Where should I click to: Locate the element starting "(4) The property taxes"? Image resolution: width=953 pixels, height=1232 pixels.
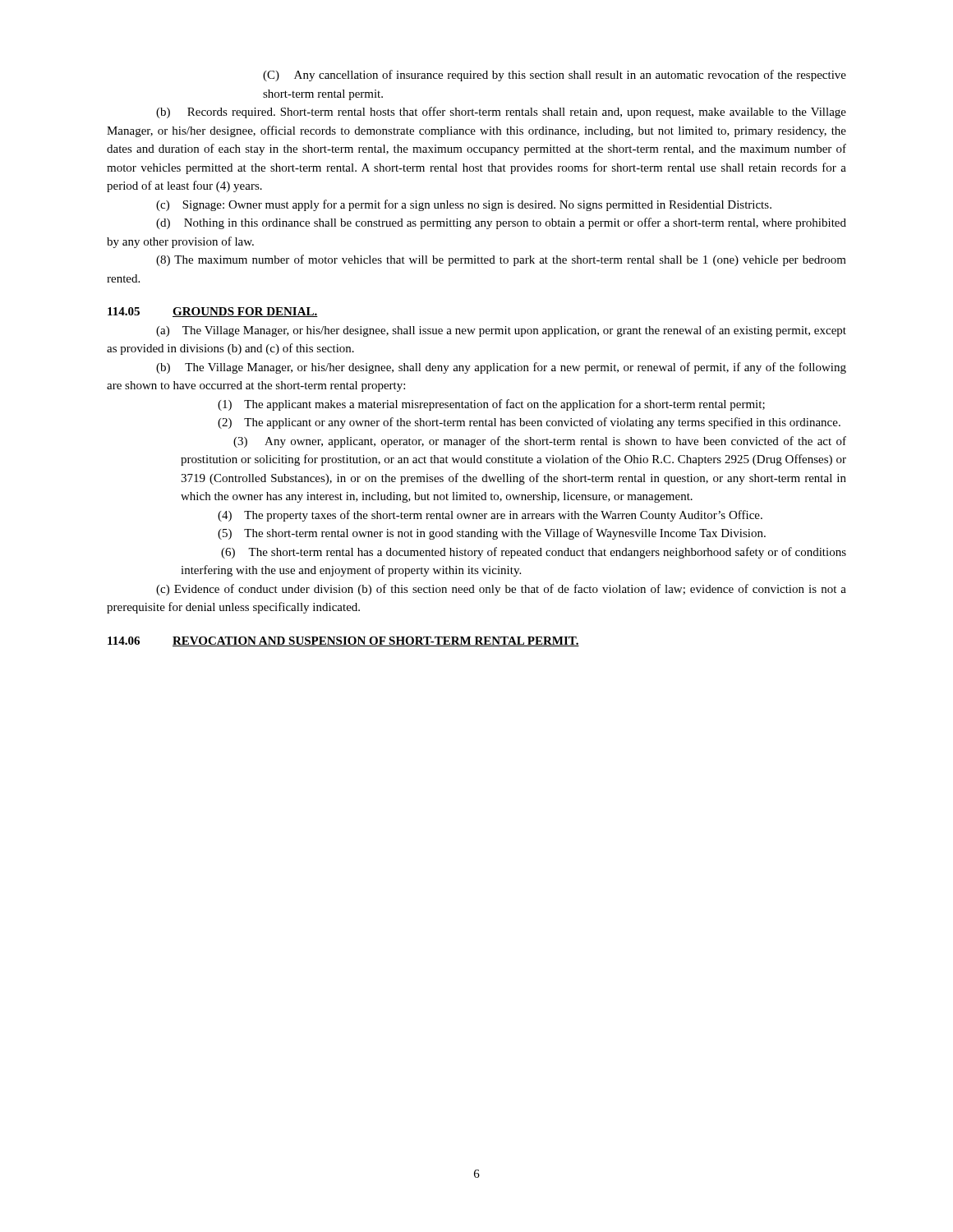pos(513,515)
